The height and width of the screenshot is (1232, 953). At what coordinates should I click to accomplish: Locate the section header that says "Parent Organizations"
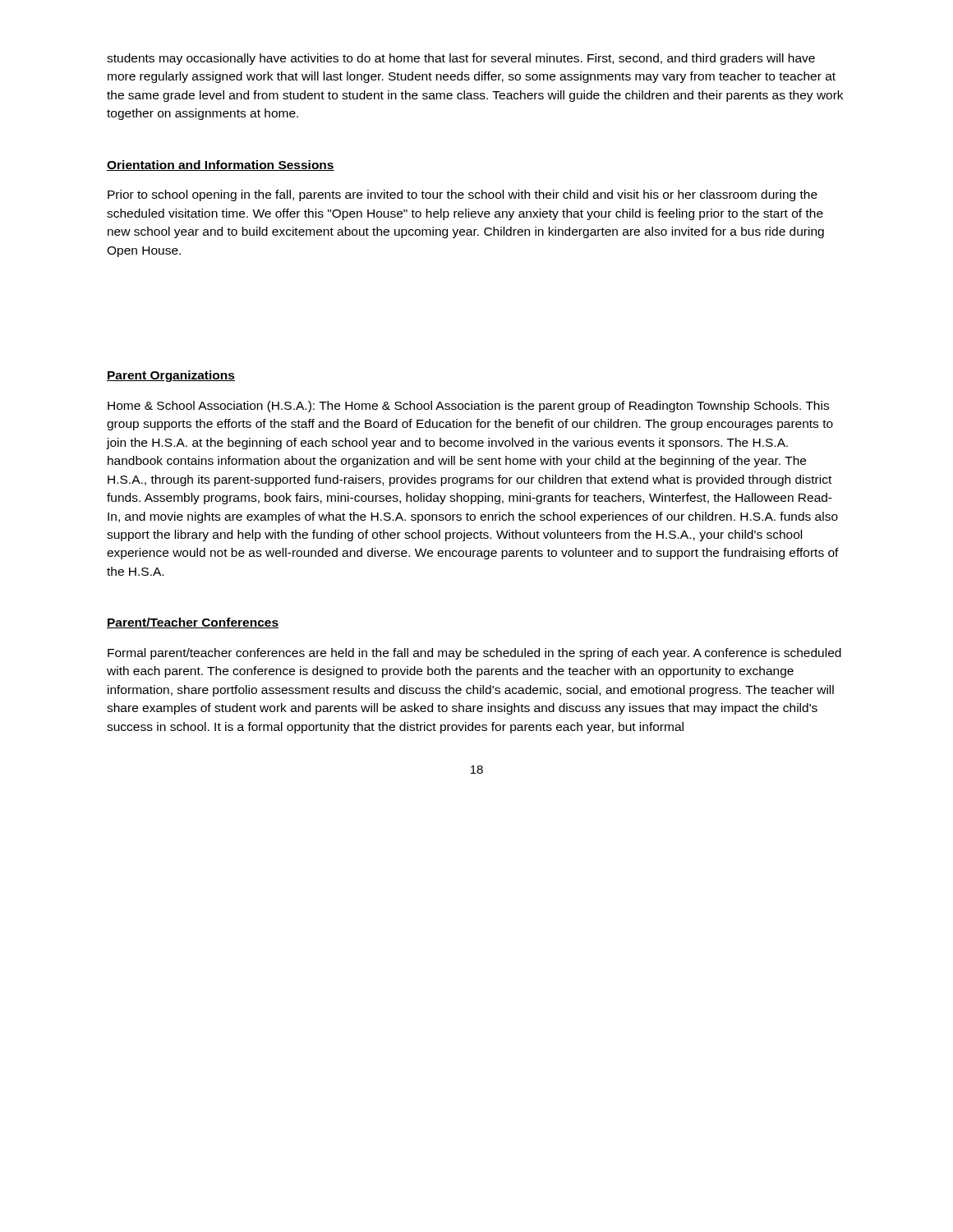pyautogui.click(x=171, y=375)
